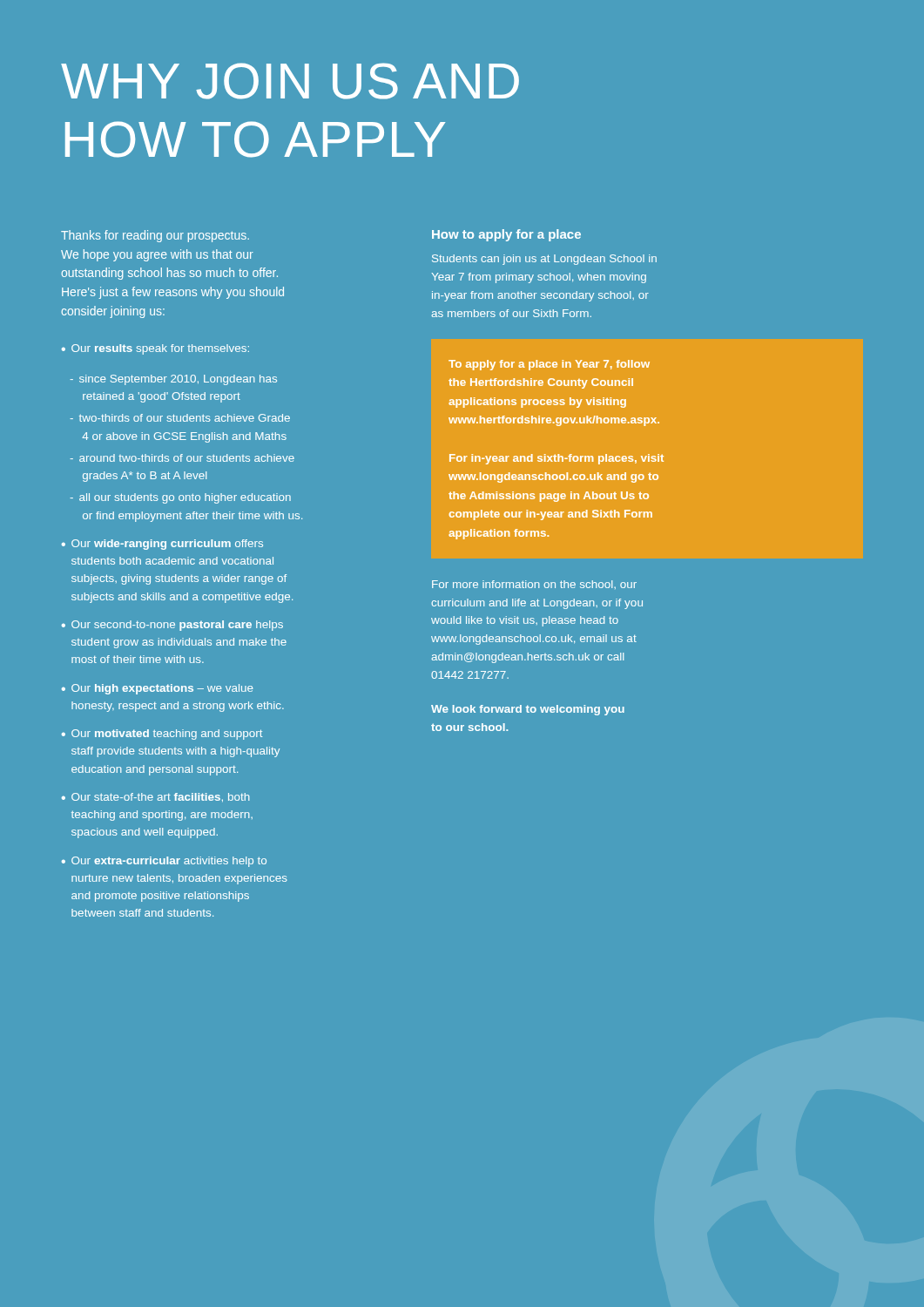Locate the text block that says "For more information"
The width and height of the screenshot is (924, 1307).
pyautogui.click(x=537, y=630)
